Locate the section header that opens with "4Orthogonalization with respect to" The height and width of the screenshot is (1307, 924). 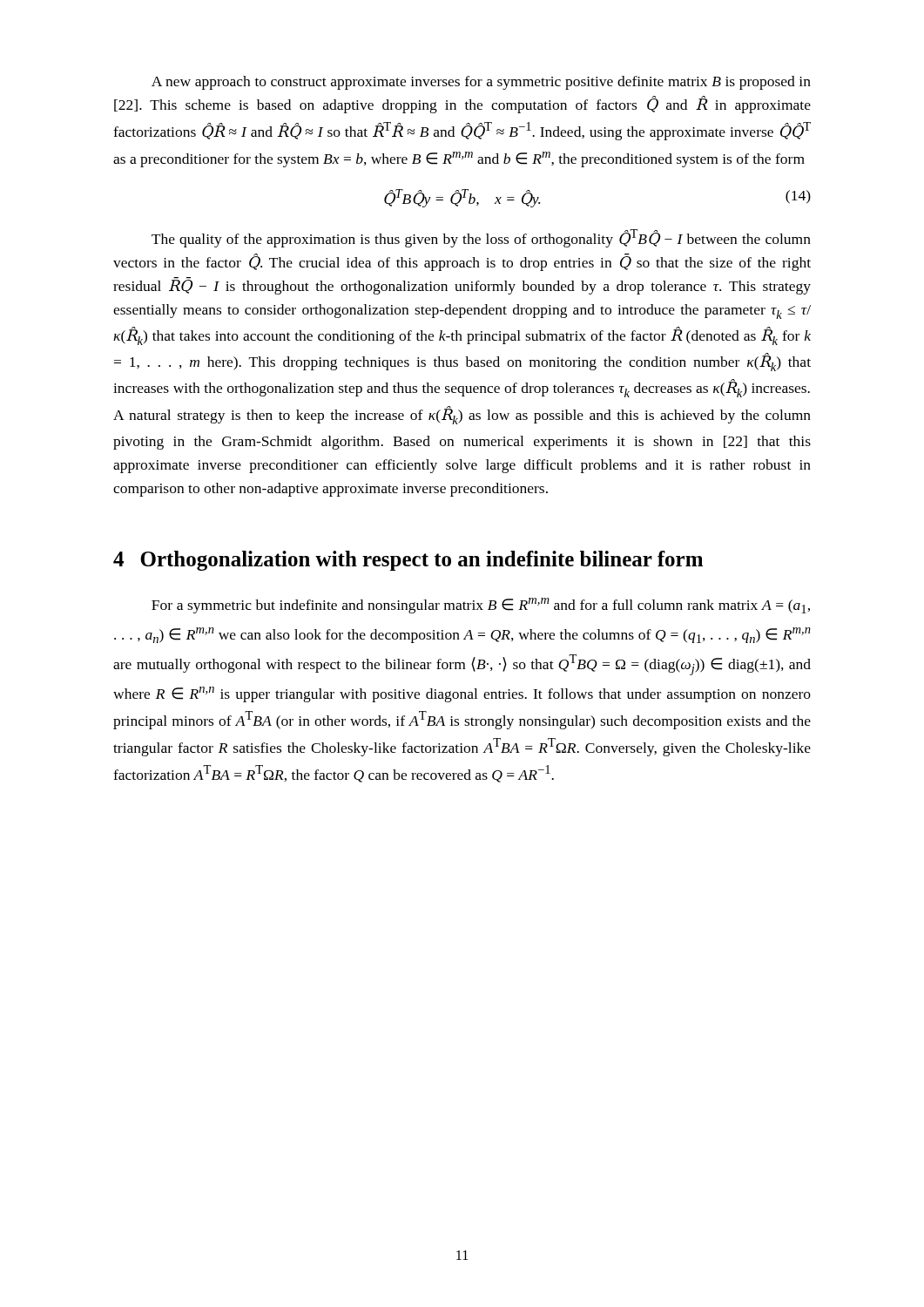coord(408,559)
